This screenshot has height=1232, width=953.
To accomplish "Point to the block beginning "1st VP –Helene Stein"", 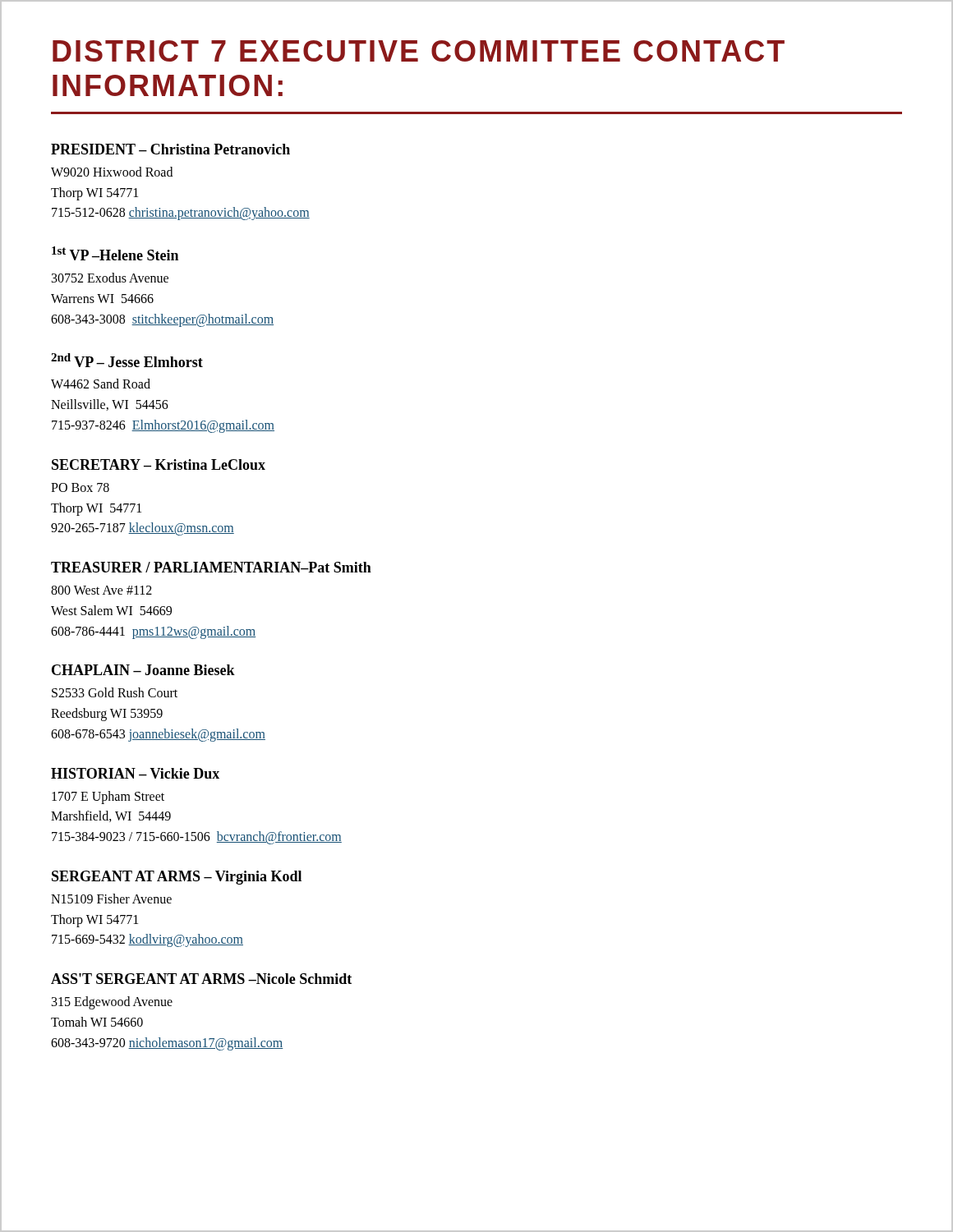I will click(x=115, y=253).
